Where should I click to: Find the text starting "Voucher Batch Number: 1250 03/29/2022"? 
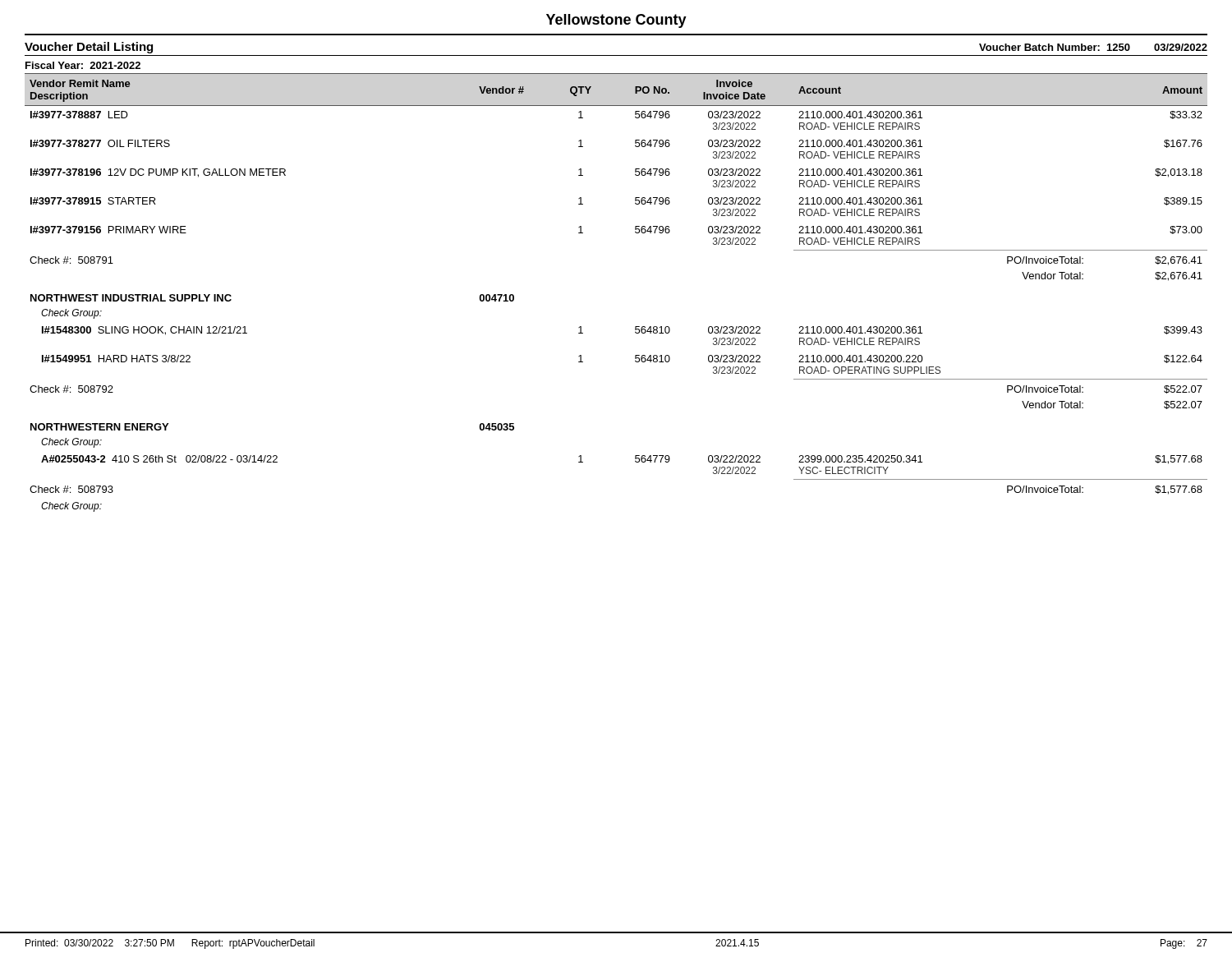click(x=1093, y=47)
